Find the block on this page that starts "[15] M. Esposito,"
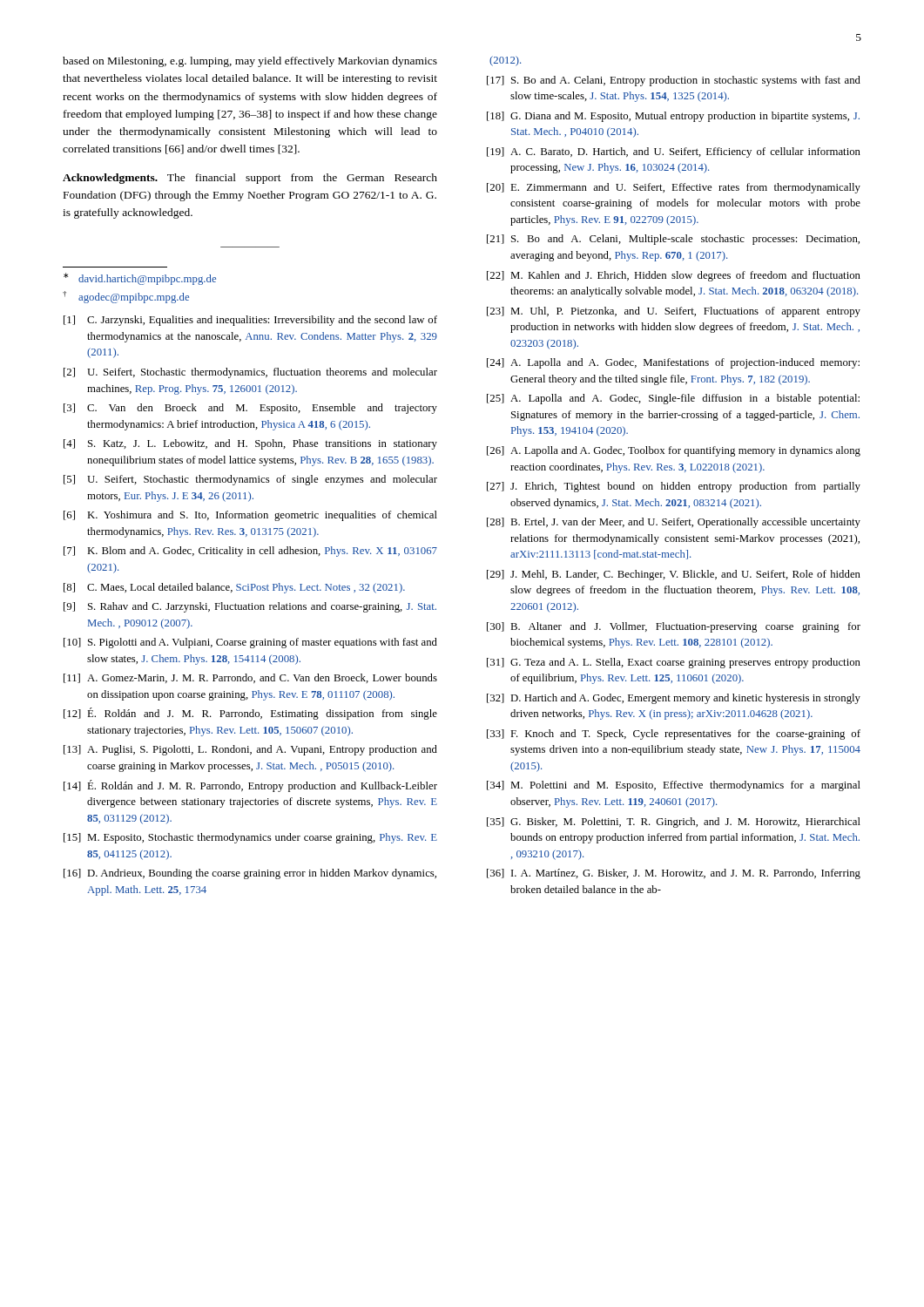Screen dimensions: 1307x924 click(x=250, y=846)
